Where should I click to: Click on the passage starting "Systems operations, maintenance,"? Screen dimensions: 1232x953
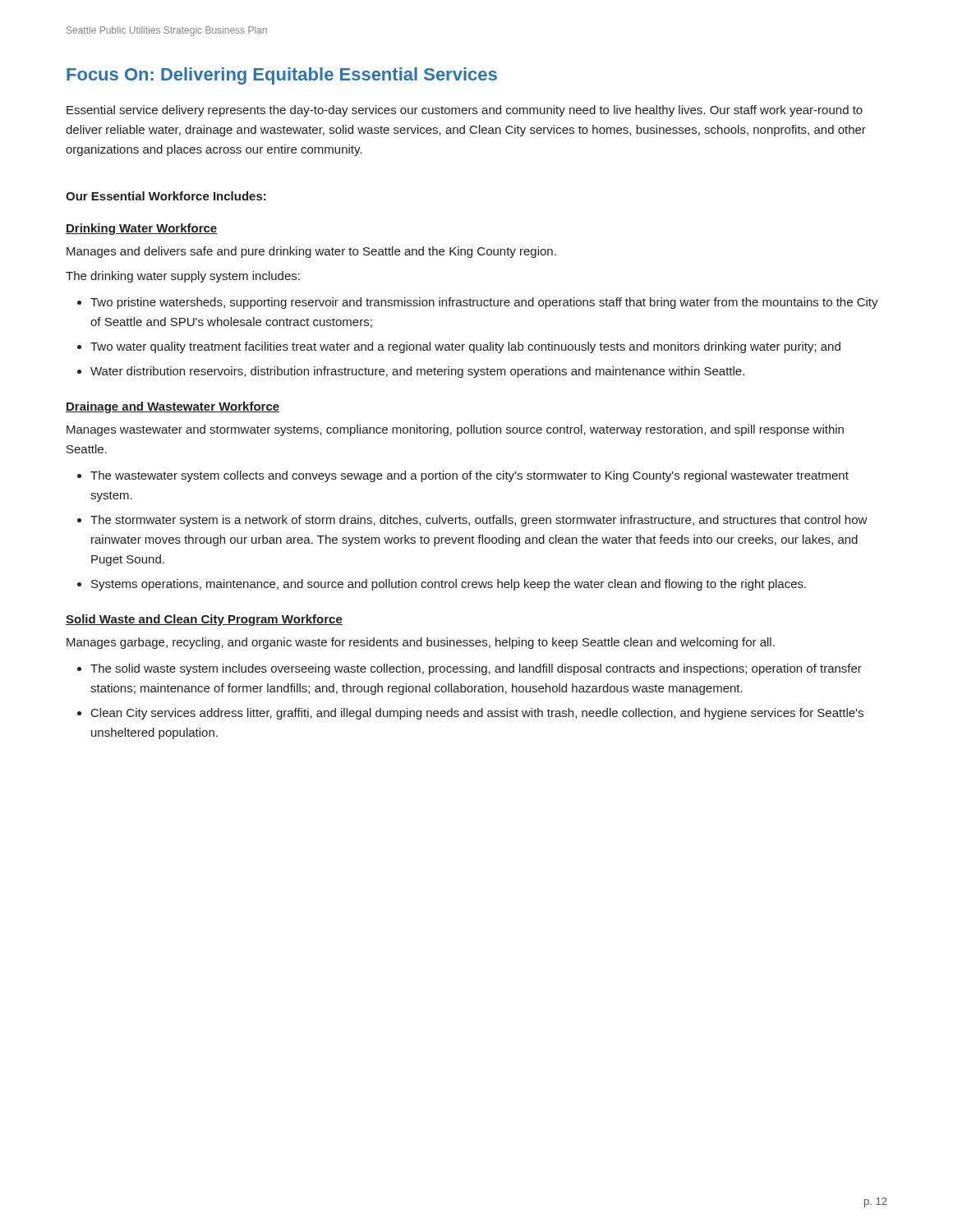click(x=449, y=584)
